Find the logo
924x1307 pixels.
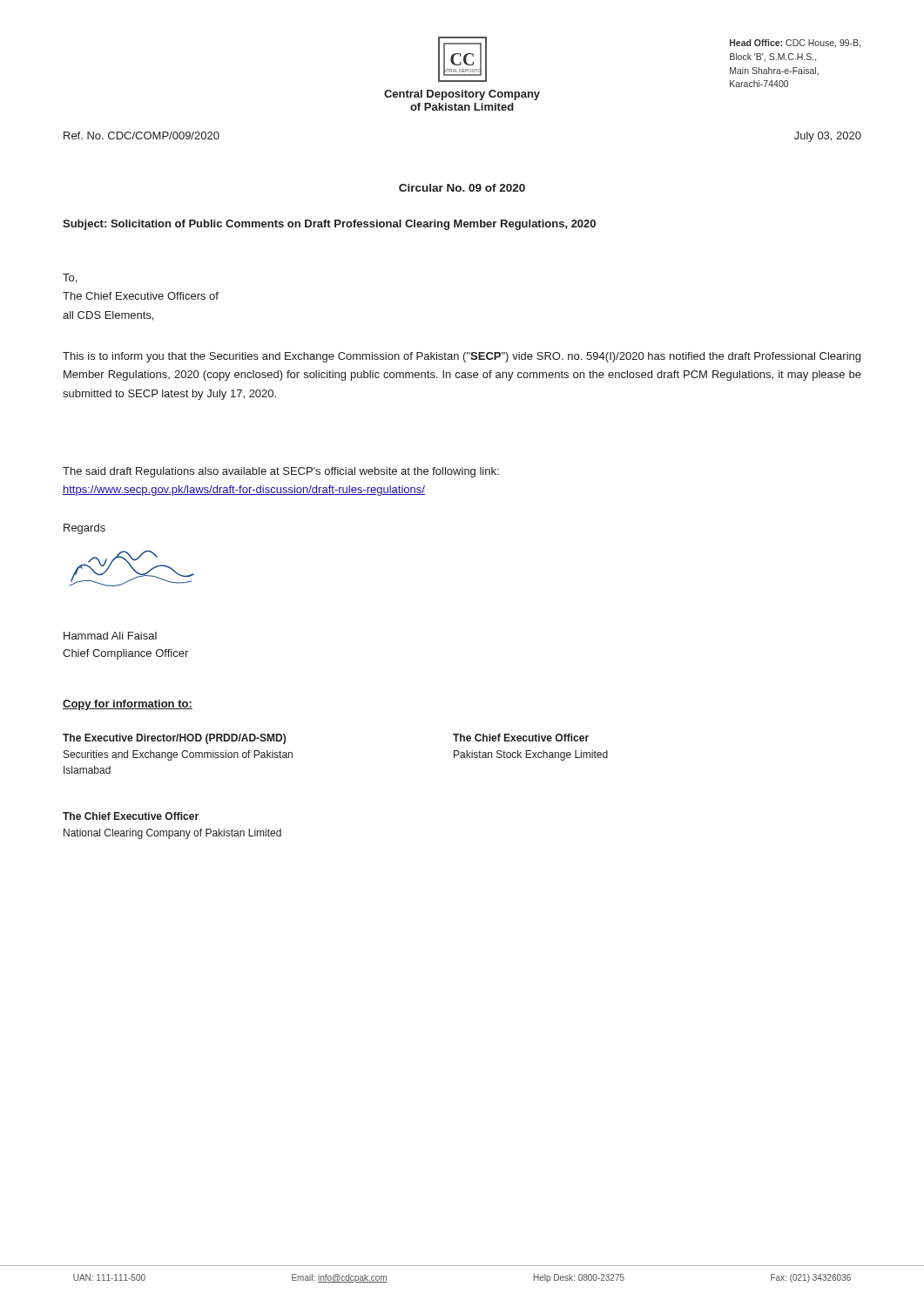462,62
